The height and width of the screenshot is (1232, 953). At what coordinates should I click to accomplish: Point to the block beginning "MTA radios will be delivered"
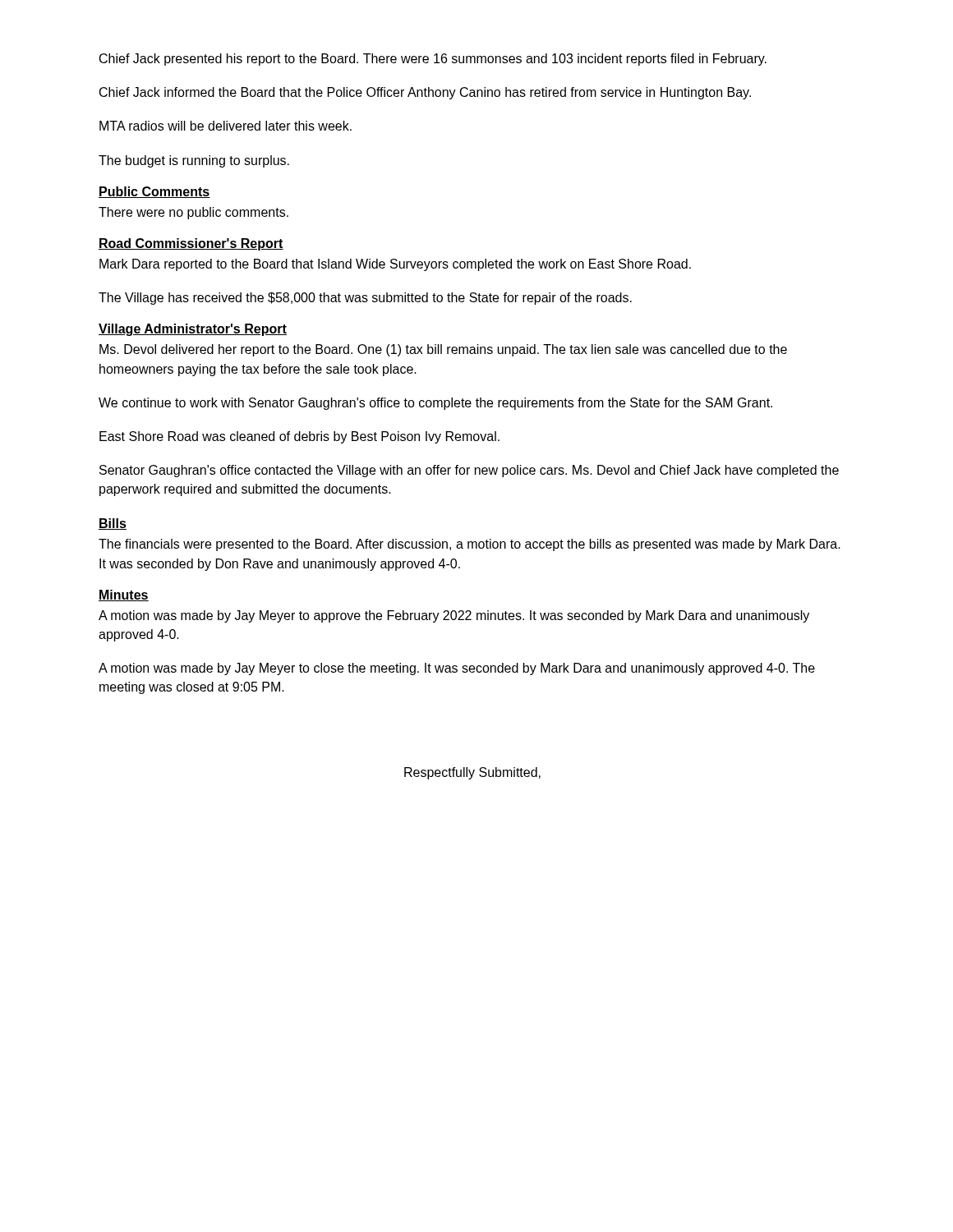click(226, 126)
